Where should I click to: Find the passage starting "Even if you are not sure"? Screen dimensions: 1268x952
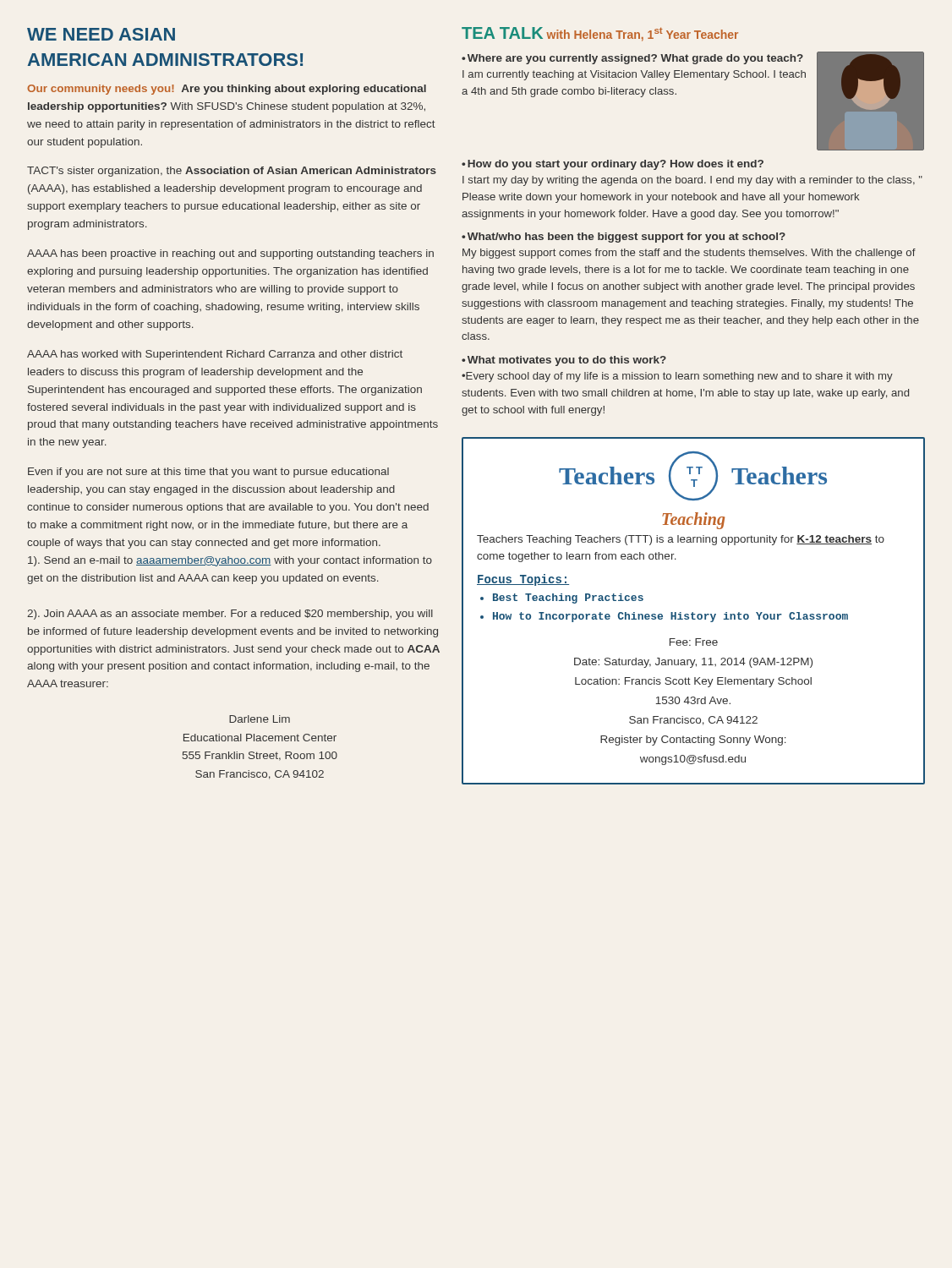(x=234, y=578)
